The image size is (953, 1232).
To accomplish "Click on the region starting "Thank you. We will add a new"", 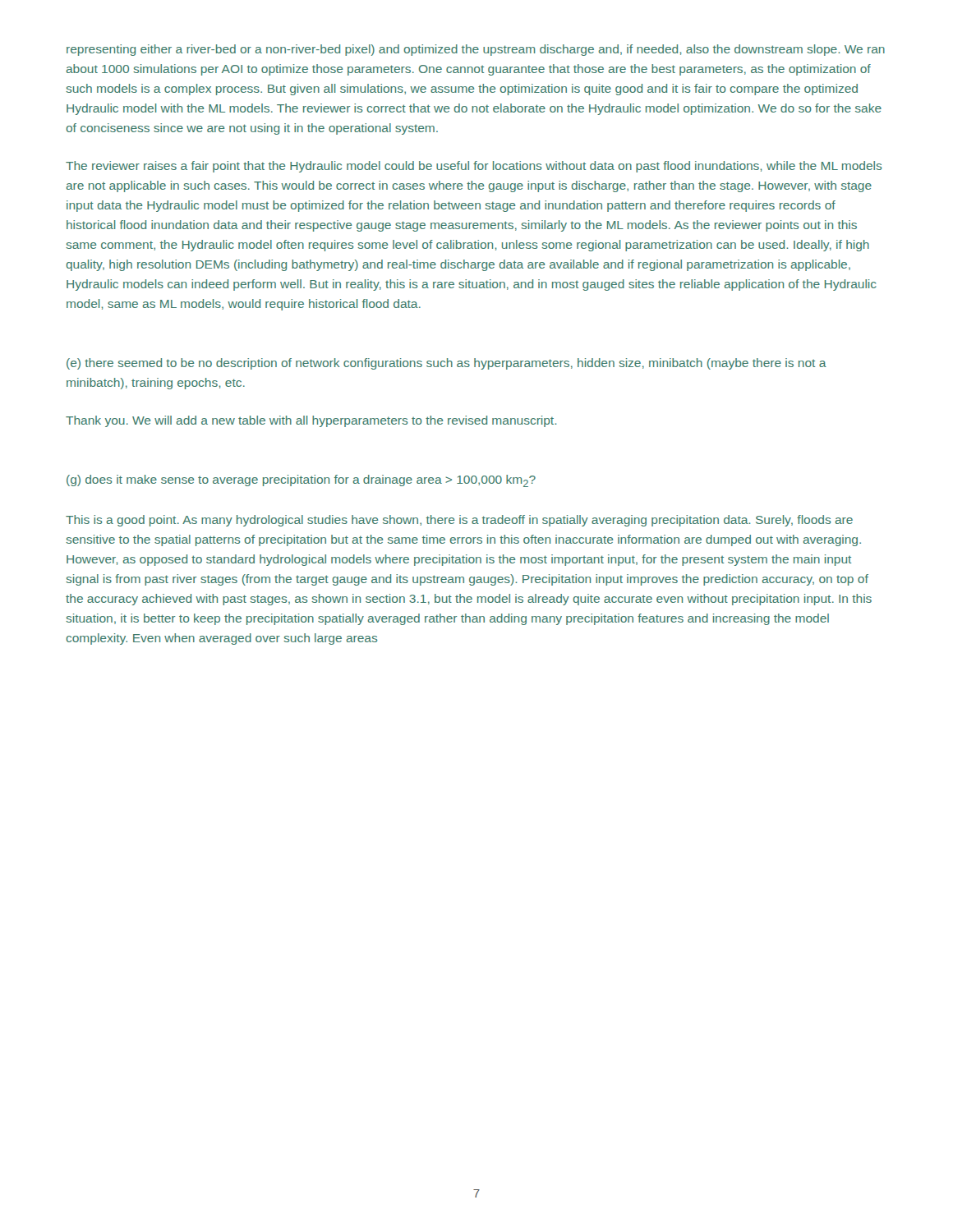I will pos(312,420).
